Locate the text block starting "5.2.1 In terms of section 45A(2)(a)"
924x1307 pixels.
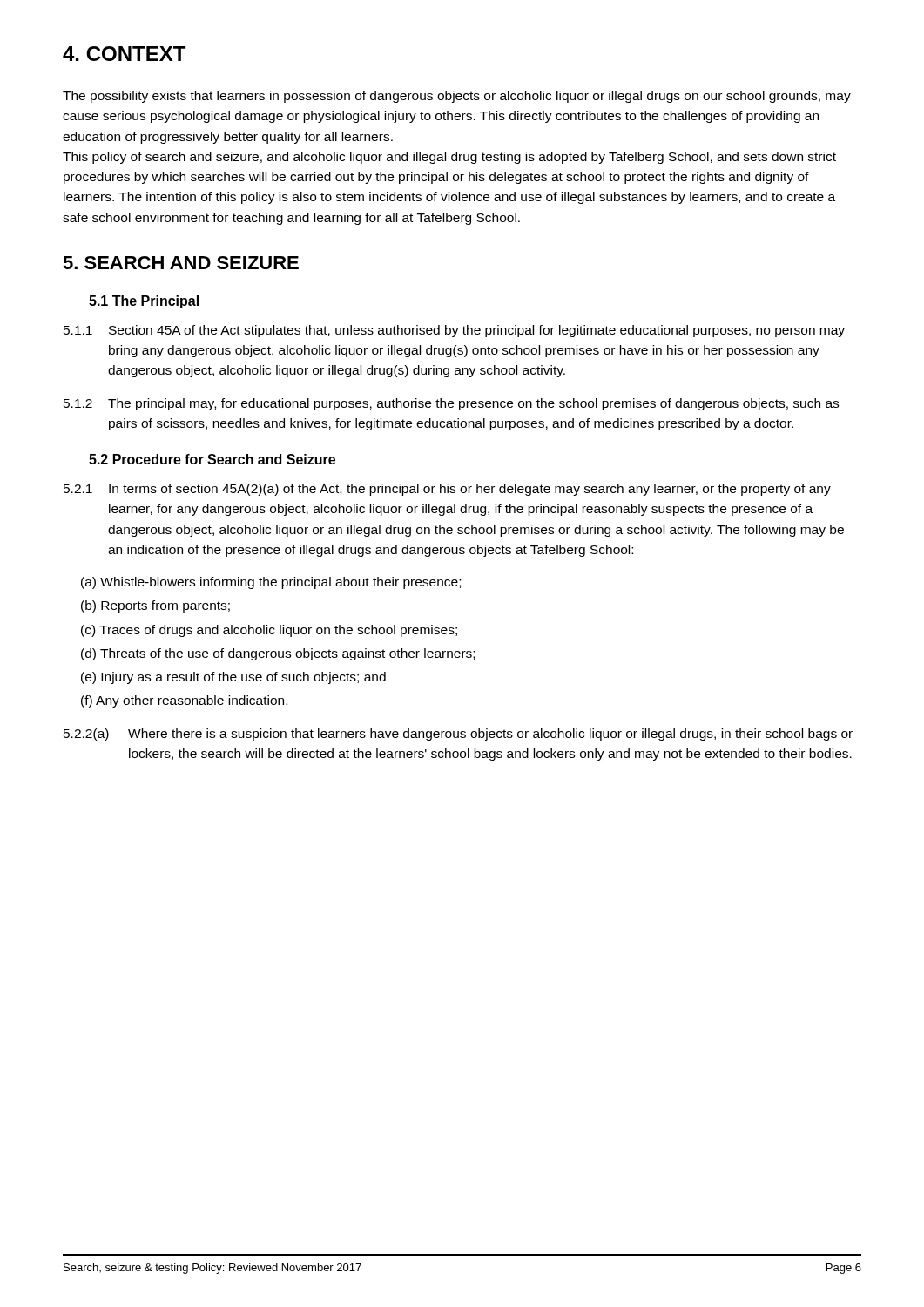(x=462, y=519)
